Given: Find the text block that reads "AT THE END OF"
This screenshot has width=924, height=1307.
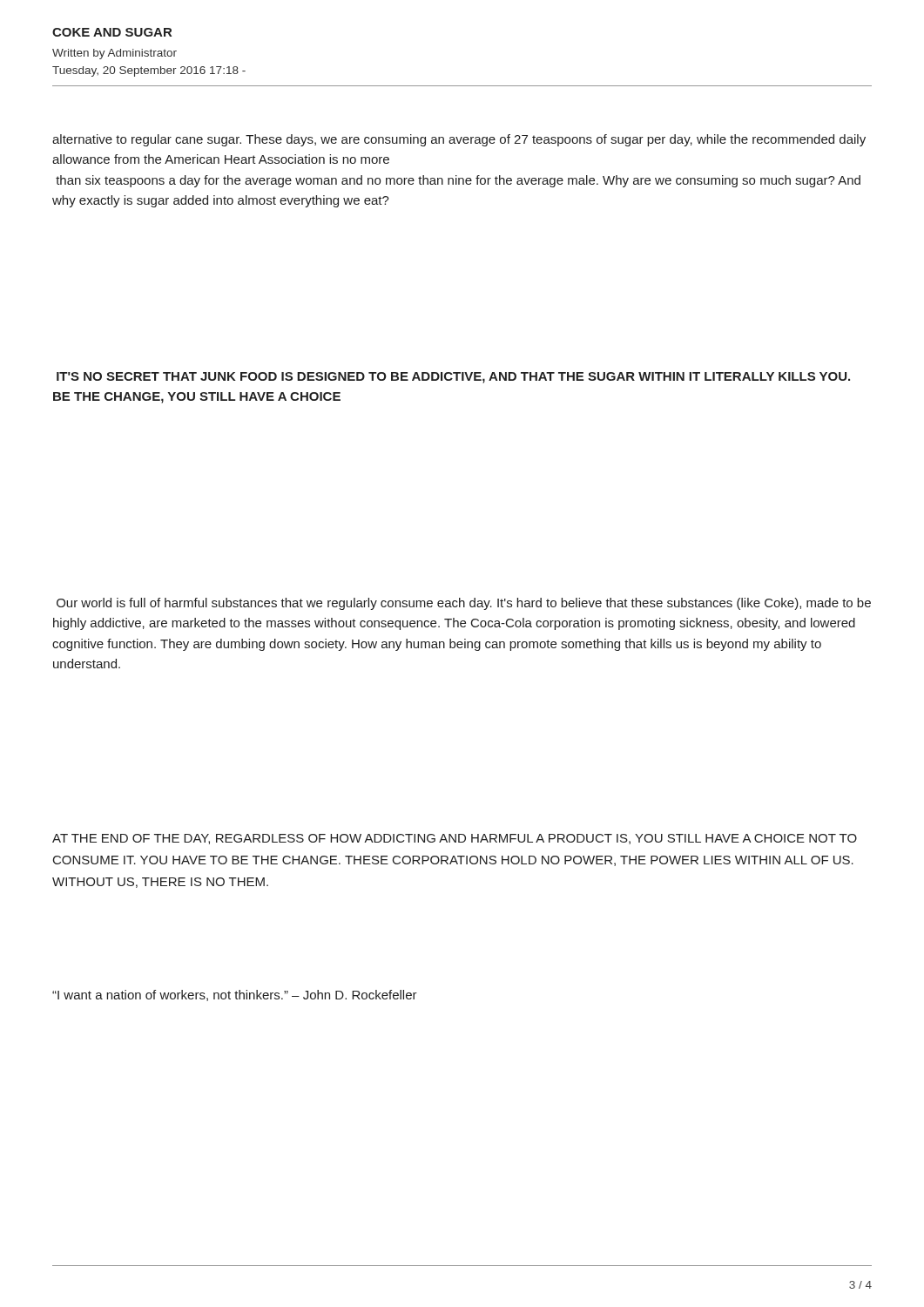Looking at the screenshot, I should click(x=455, y=859).
